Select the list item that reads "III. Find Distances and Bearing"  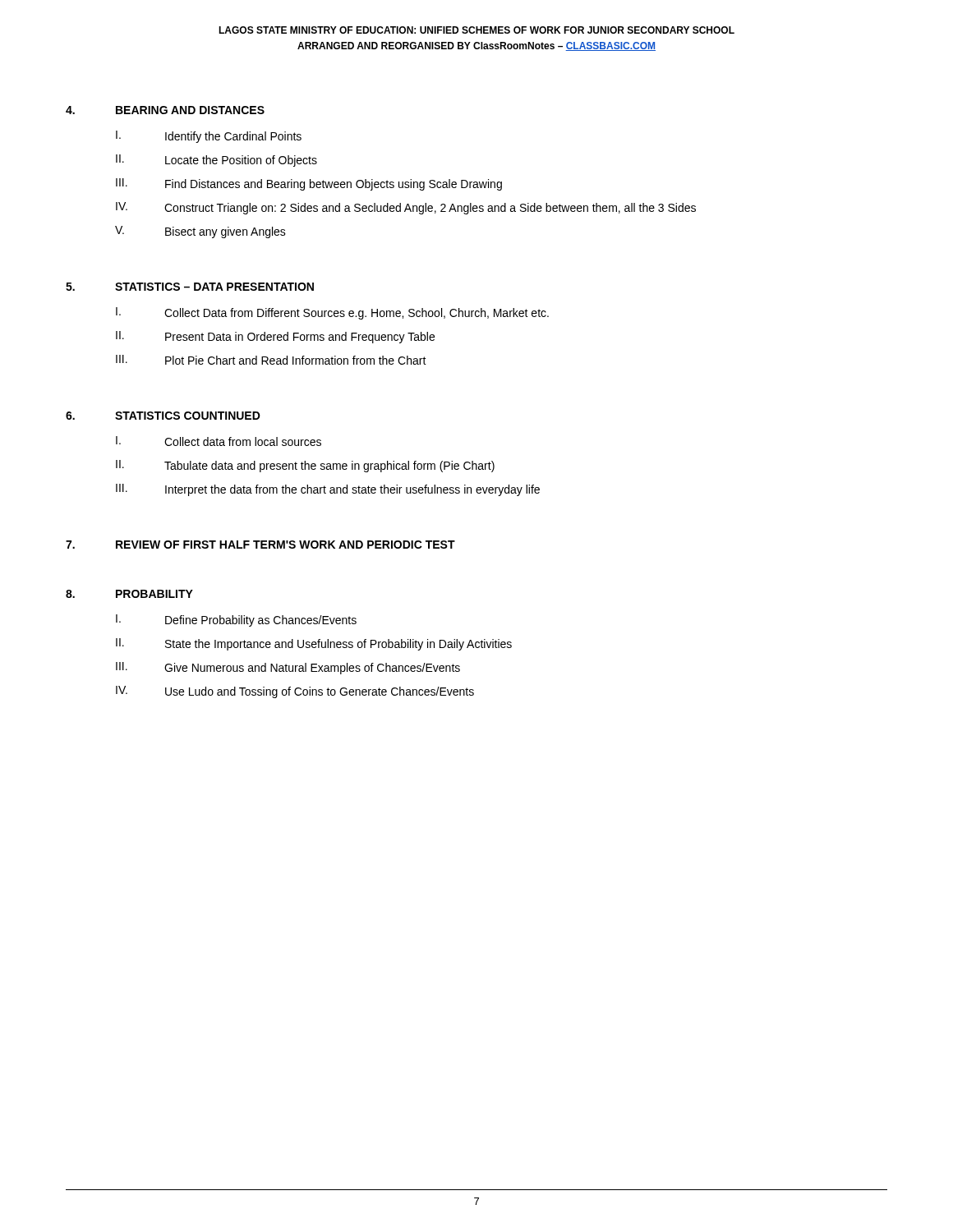501,185
